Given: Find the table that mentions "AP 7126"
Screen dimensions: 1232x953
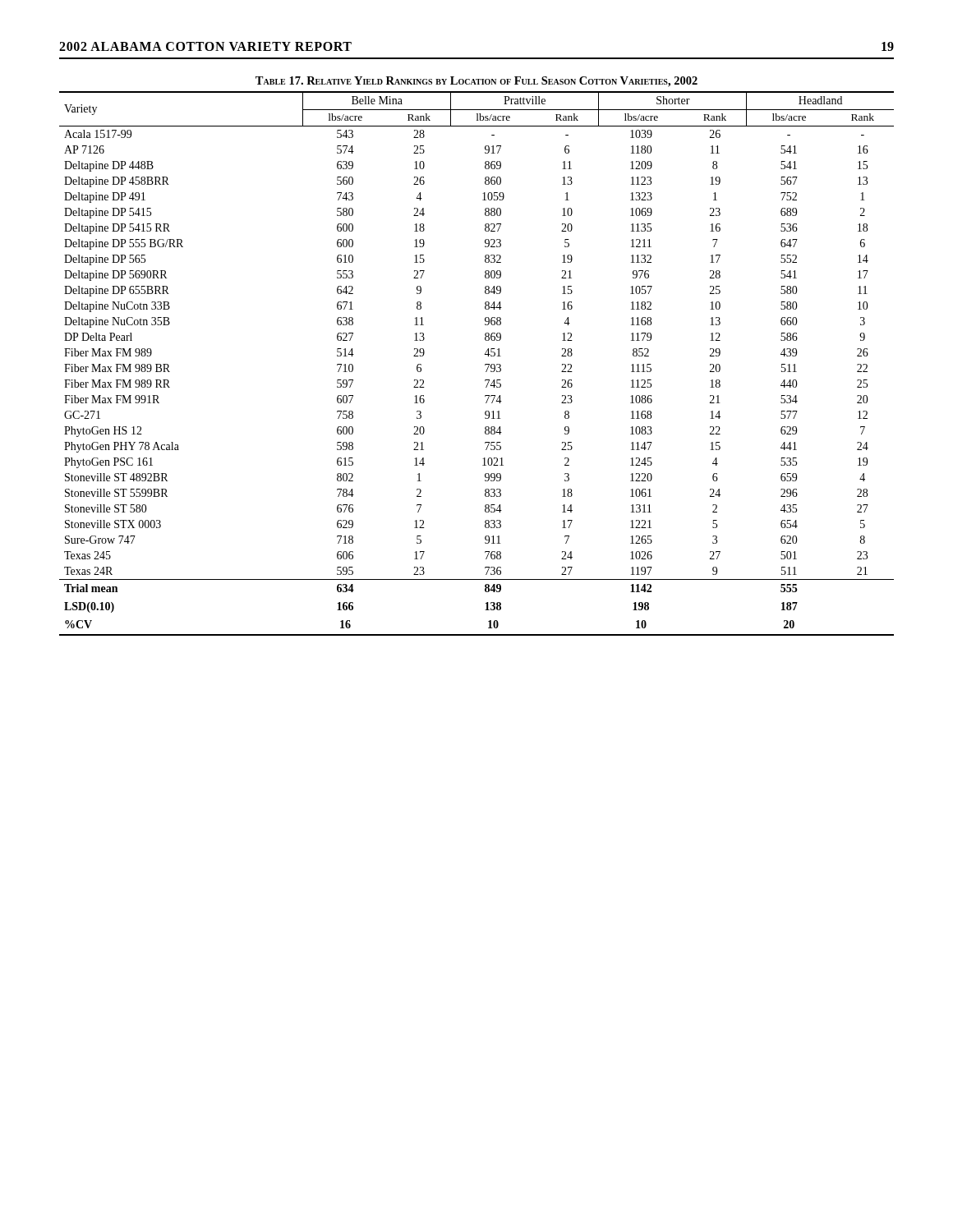Looking at the screenshot, I should pyautogui.click(x=476, y=363).
